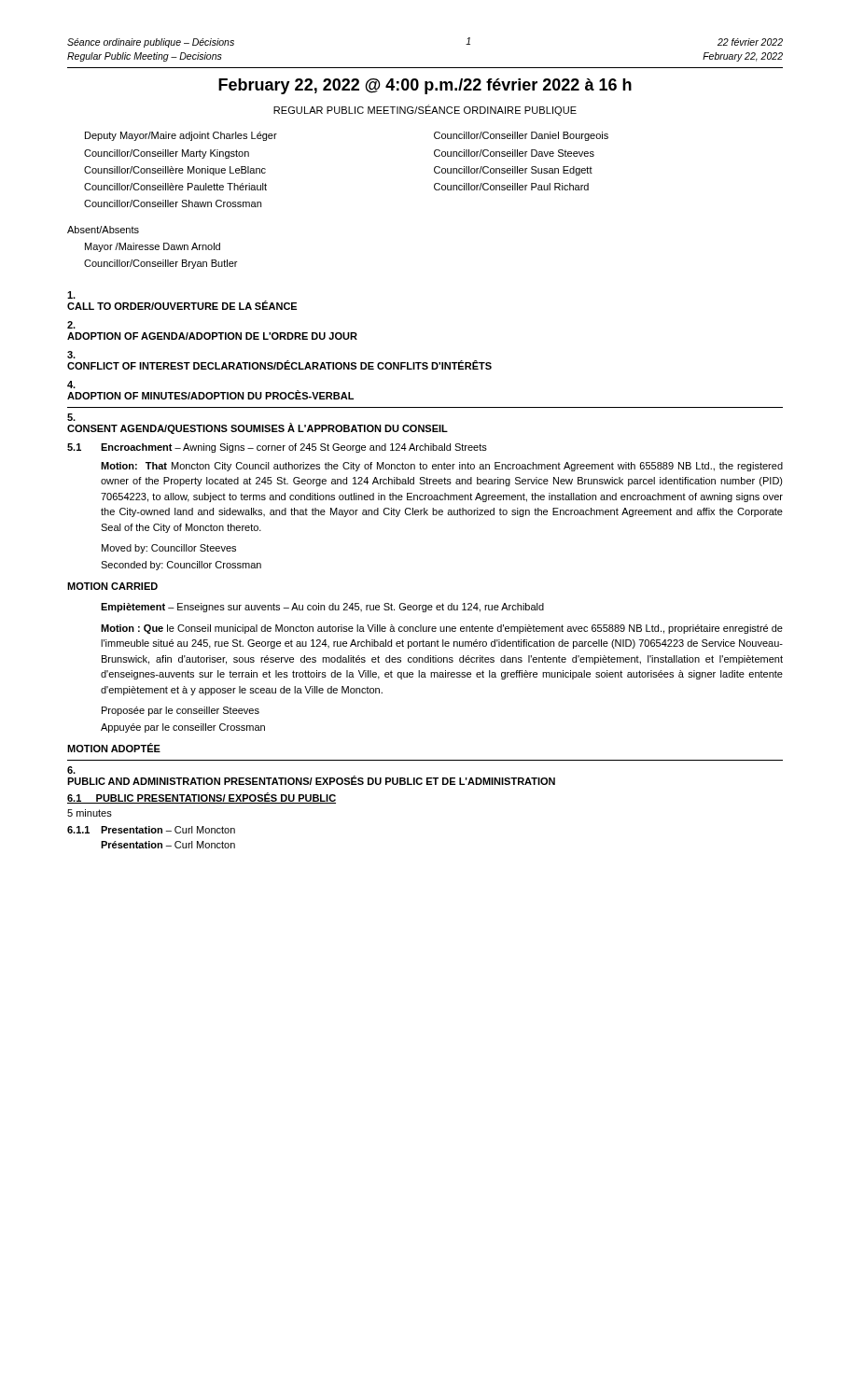Point to the title beginning "February 22, 2022 @ 4:00"
The width and height of the screenshot is (850, 1400).
tap(425, 86)
